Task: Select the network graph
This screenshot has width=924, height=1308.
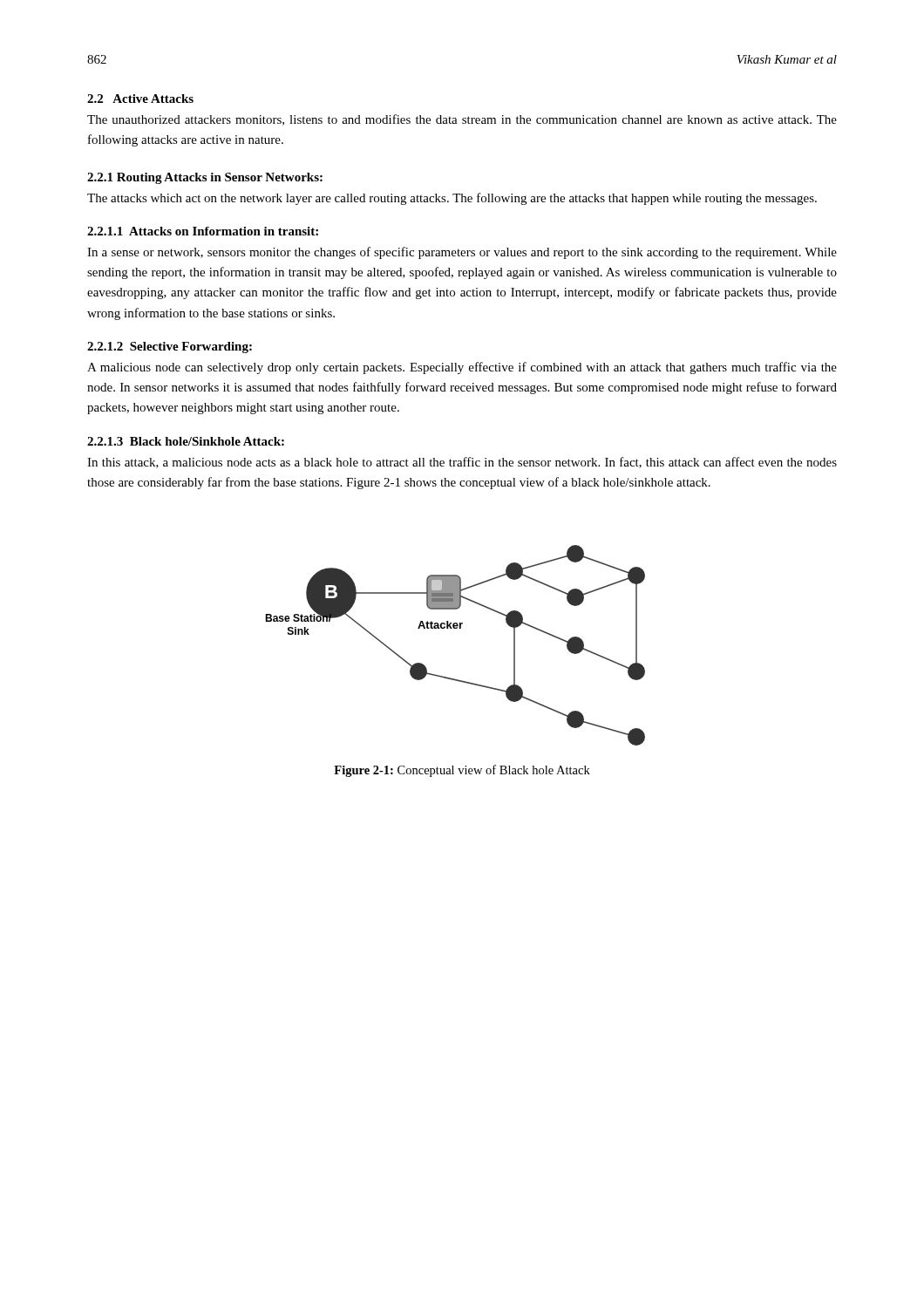Action: pyautogui.click(x=462, y=648)
